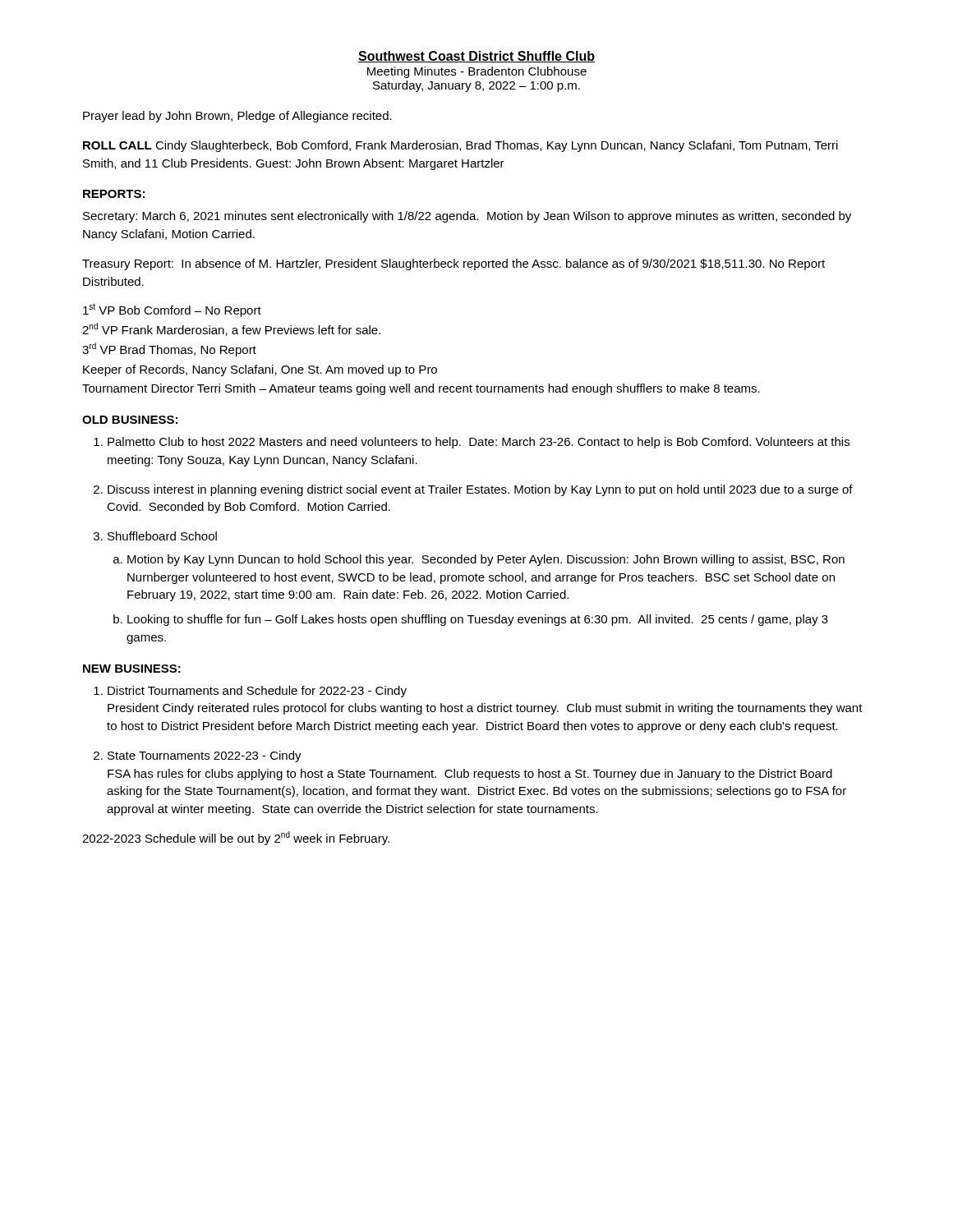Image resolution: width=953 pixels, height=1232 pixels.
Task: Click on the region starting "2nd VP Frank Marderosian, a"
Action: 232,329
